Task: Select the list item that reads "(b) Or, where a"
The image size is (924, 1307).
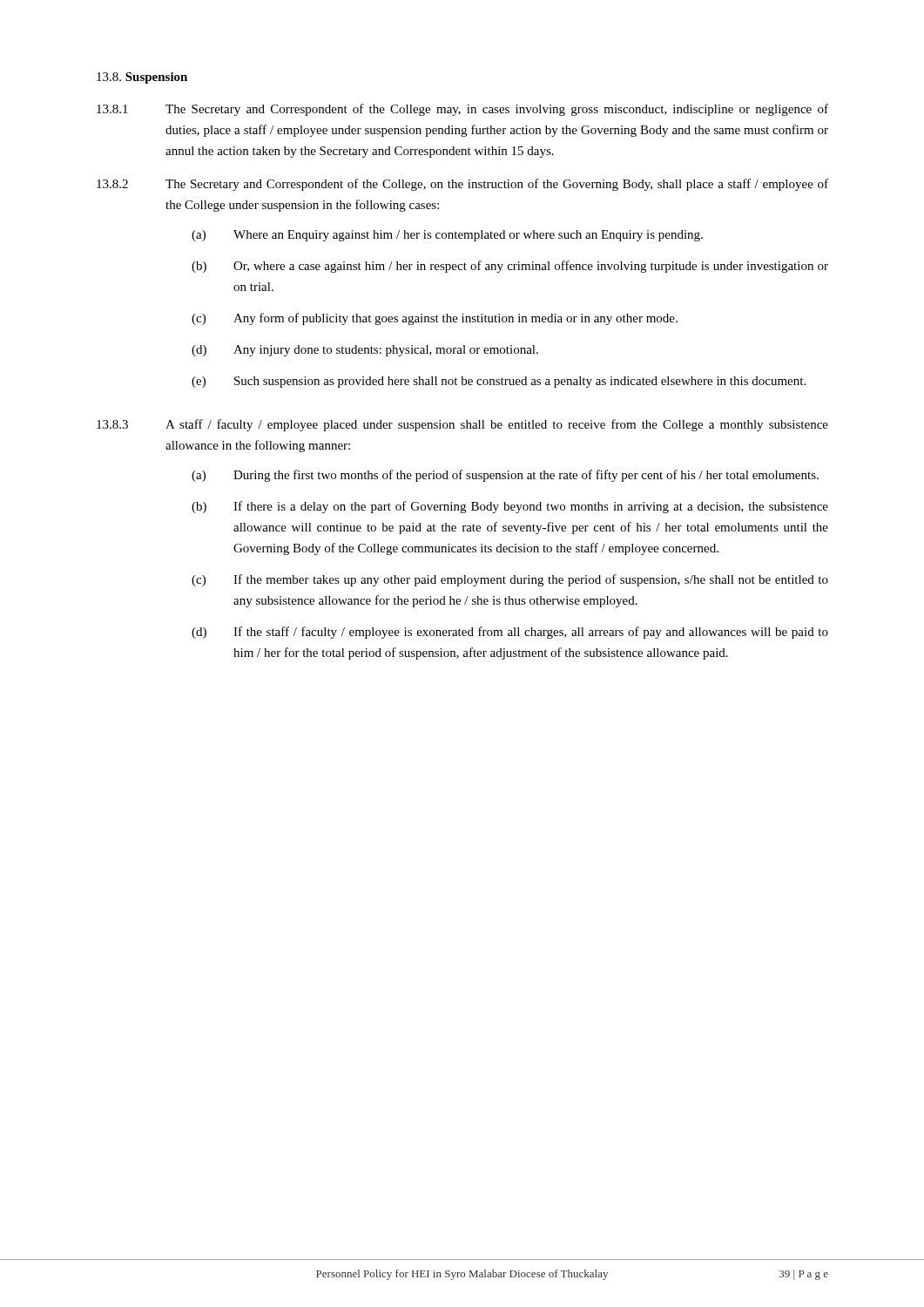Action: 510,276
